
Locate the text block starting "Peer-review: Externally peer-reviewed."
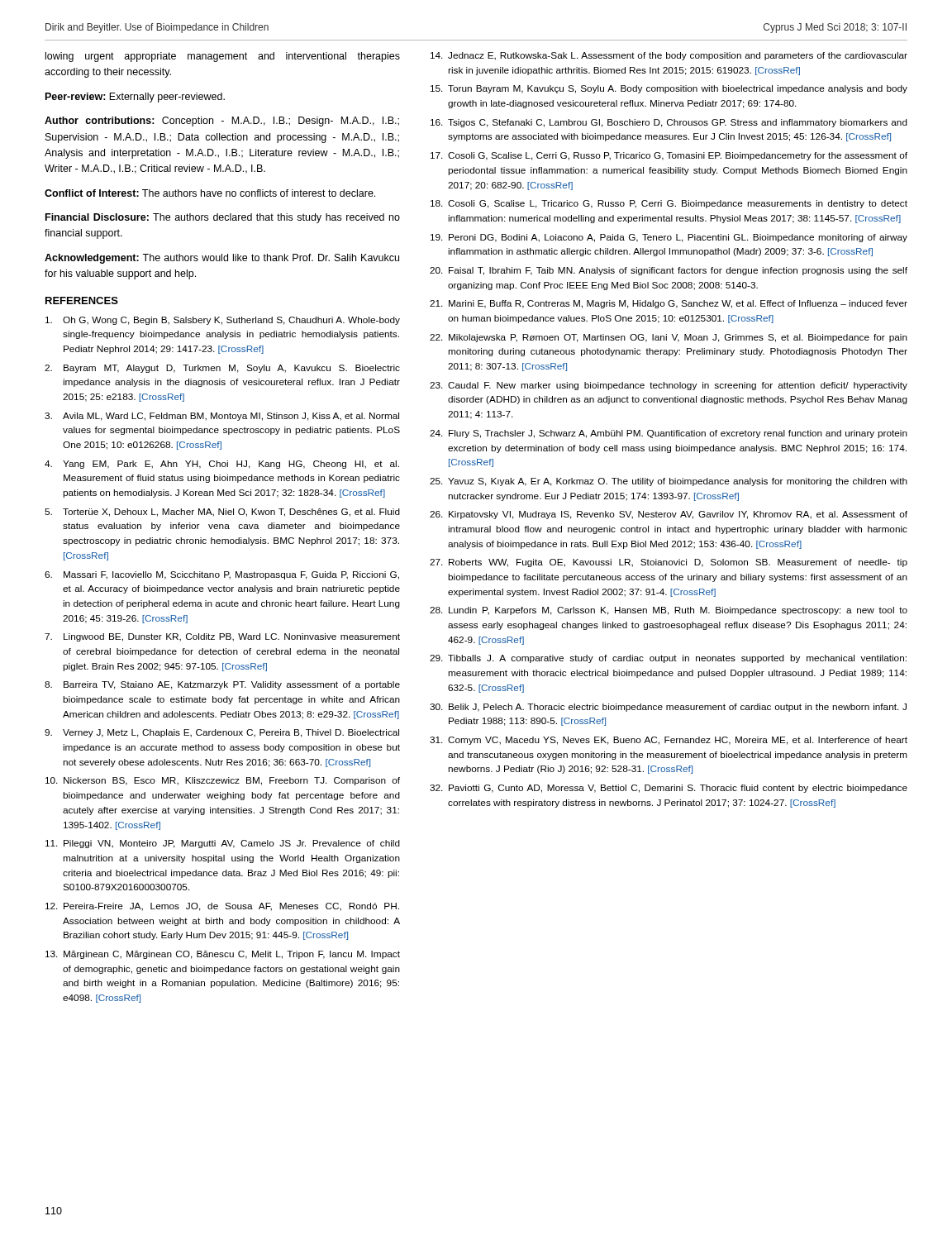point(222,97)
